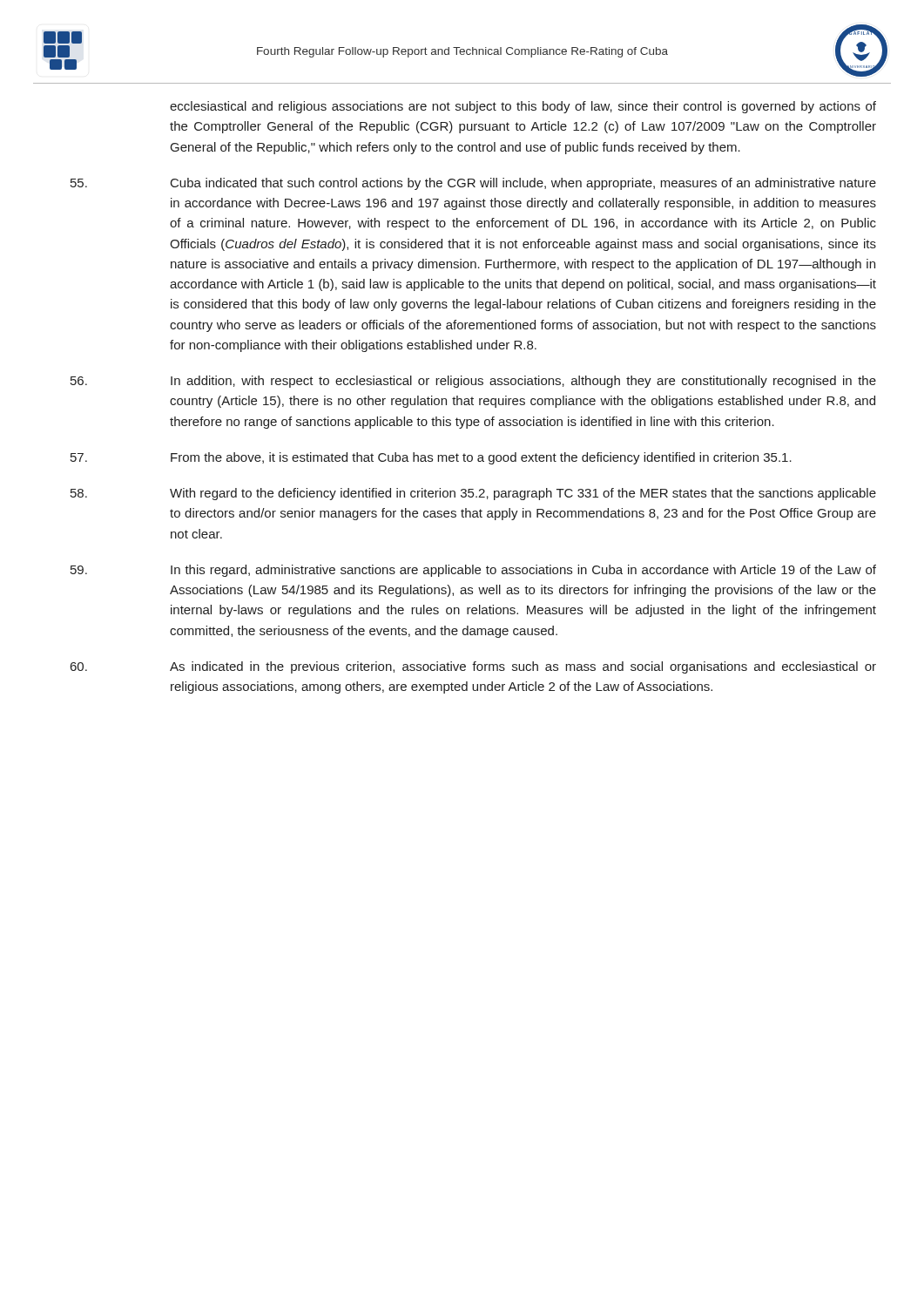
Task: Select the list item with the text "57. From the above,"
Action: 473,457
